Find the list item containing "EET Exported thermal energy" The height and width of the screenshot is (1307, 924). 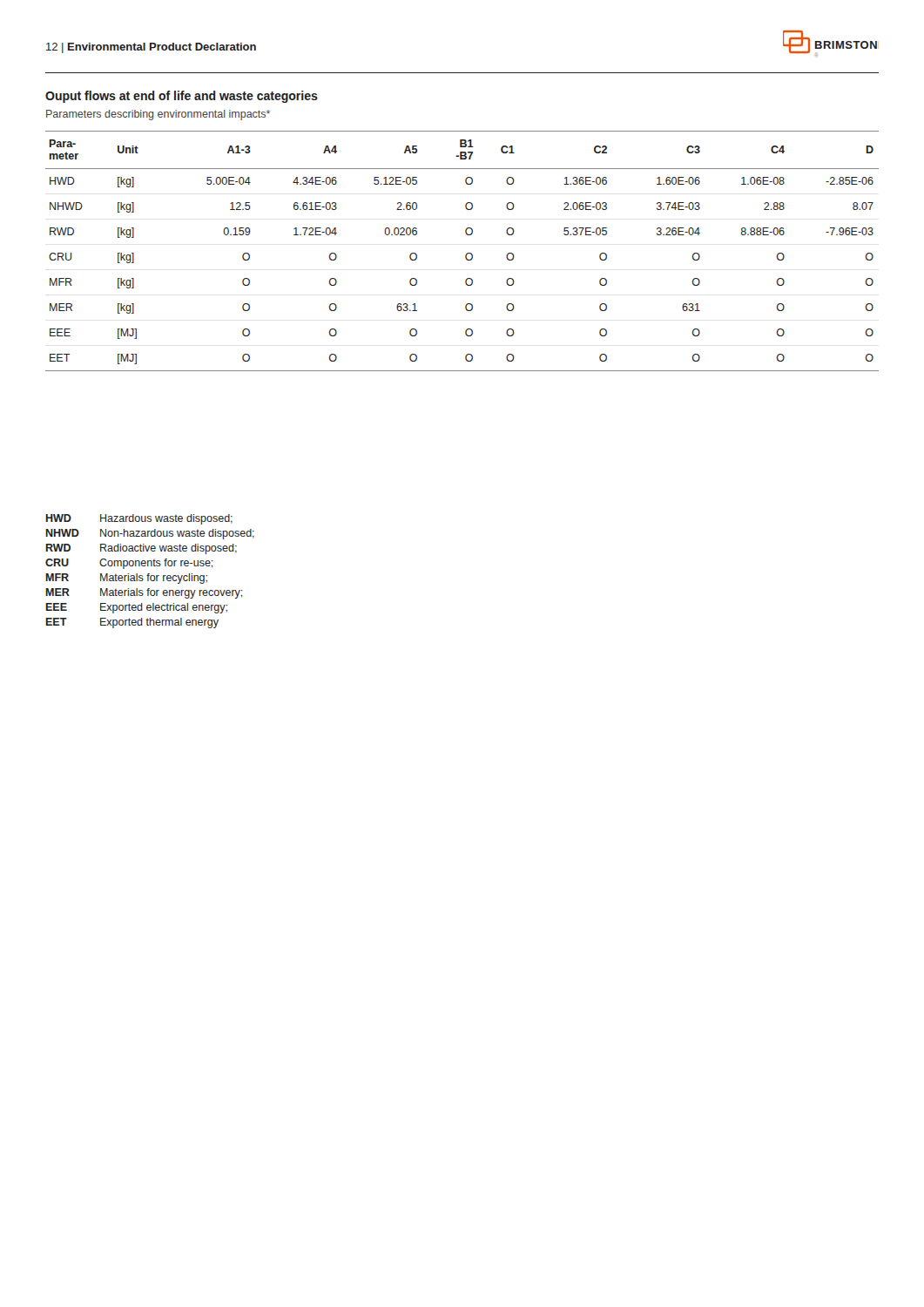point(132,622)
